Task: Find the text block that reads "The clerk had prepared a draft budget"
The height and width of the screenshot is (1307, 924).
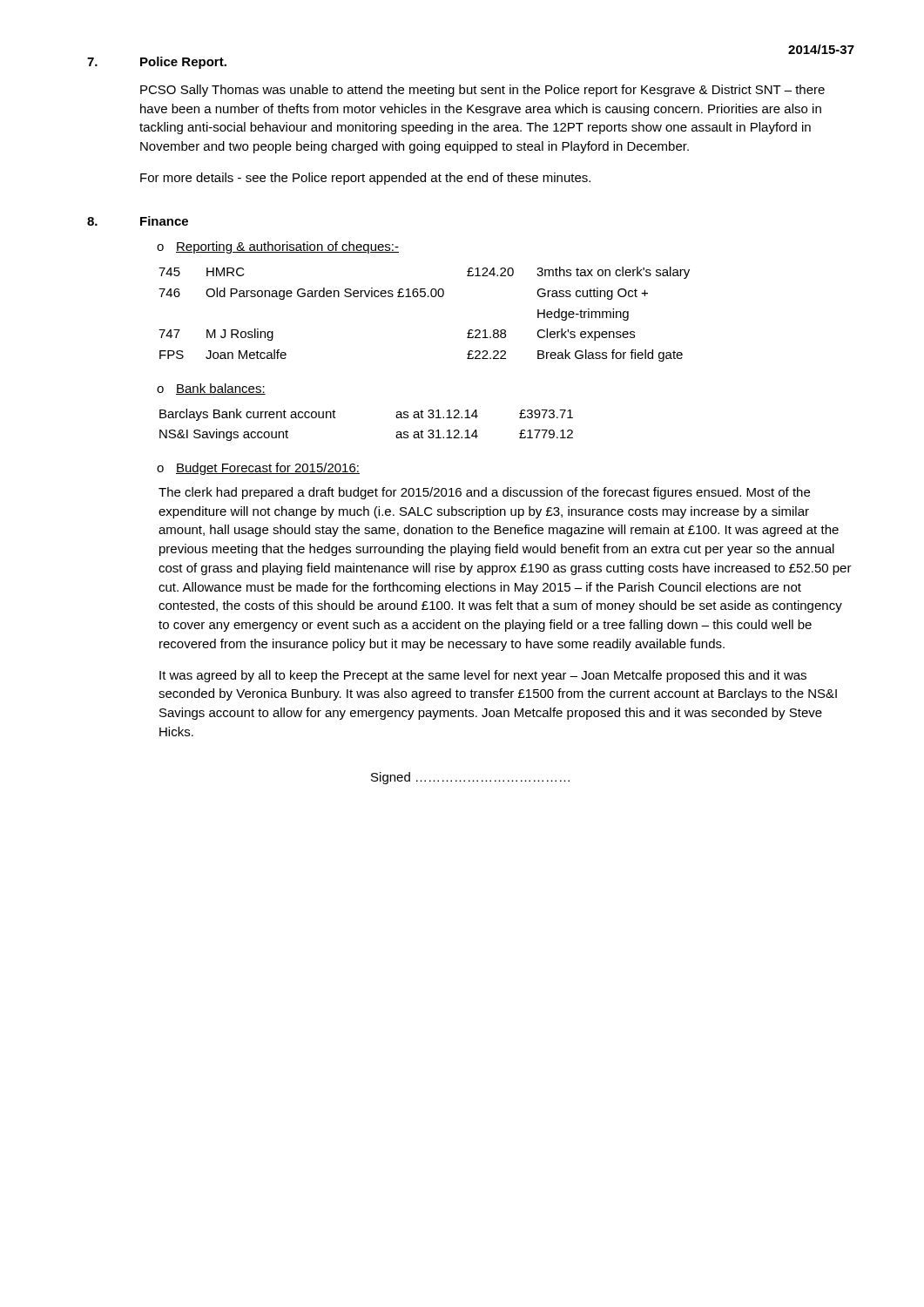Action: pyautogui.click(x=505, y=567)
